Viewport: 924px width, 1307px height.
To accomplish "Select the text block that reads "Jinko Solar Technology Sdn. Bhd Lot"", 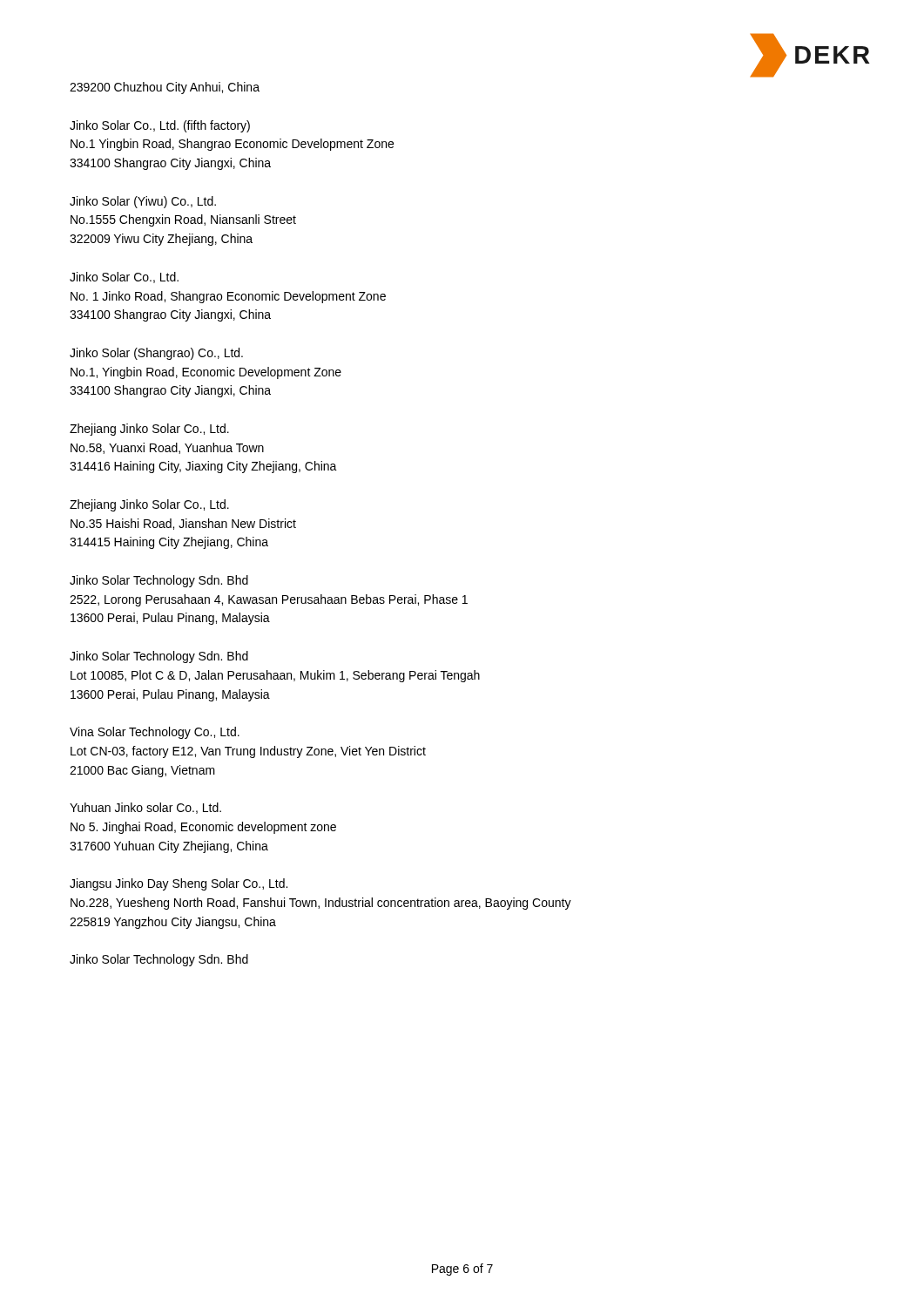I will click(275, 675).
